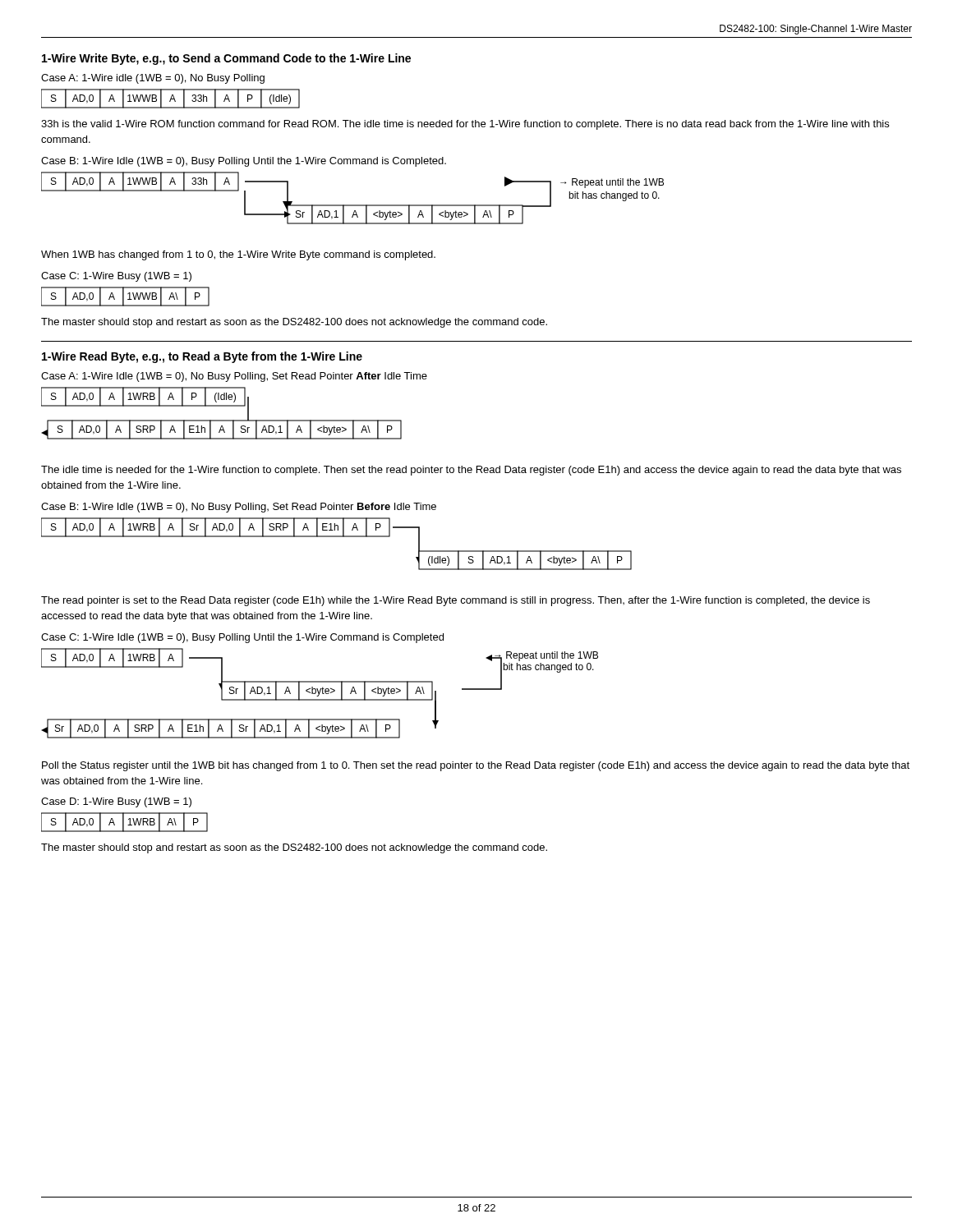Navigate to the region starting "When 1WB has changed from 1"
The width and height of the screenshot is (953, 1232).
[239, 254]
